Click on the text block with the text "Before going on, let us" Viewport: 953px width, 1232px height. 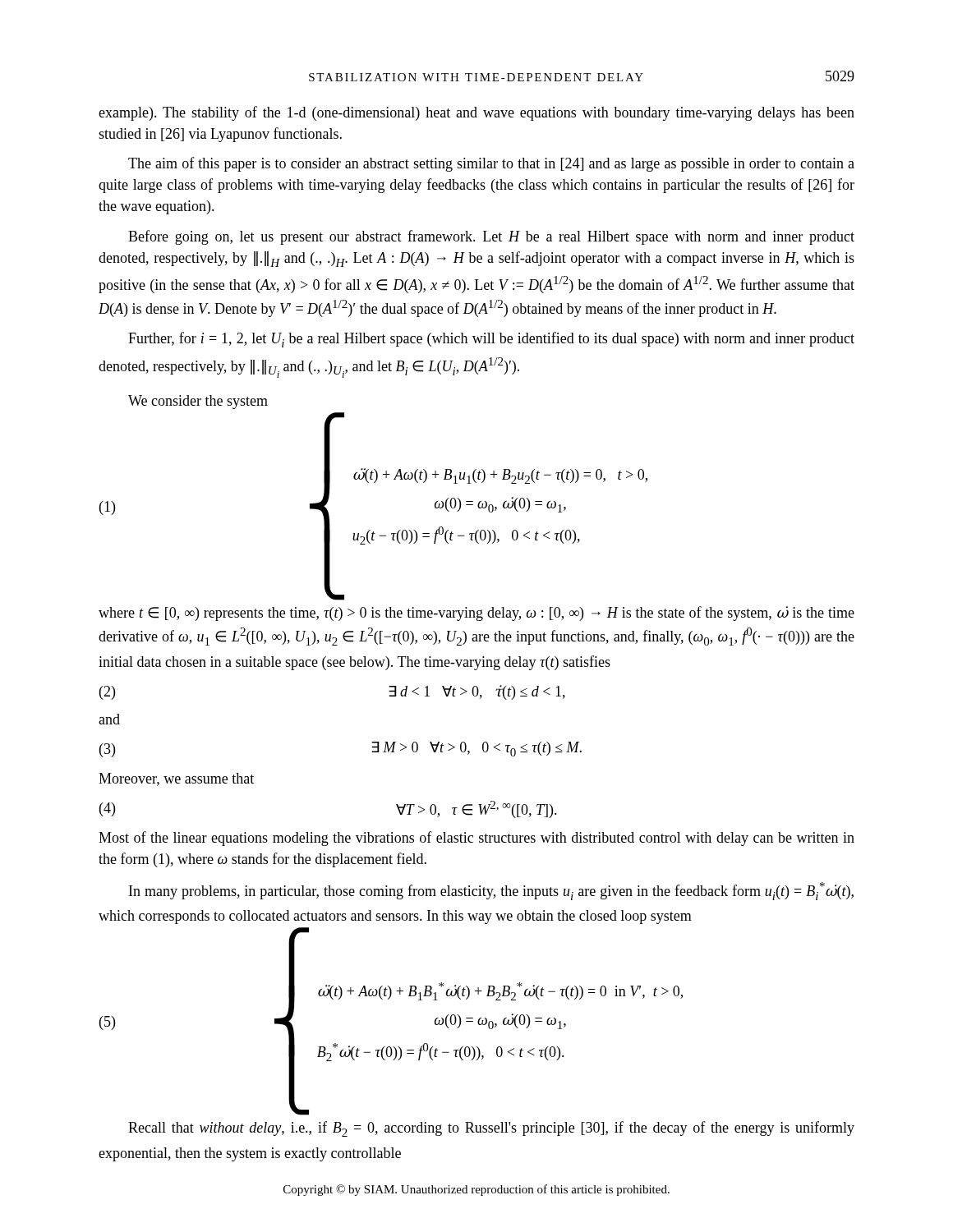point(476,273)
